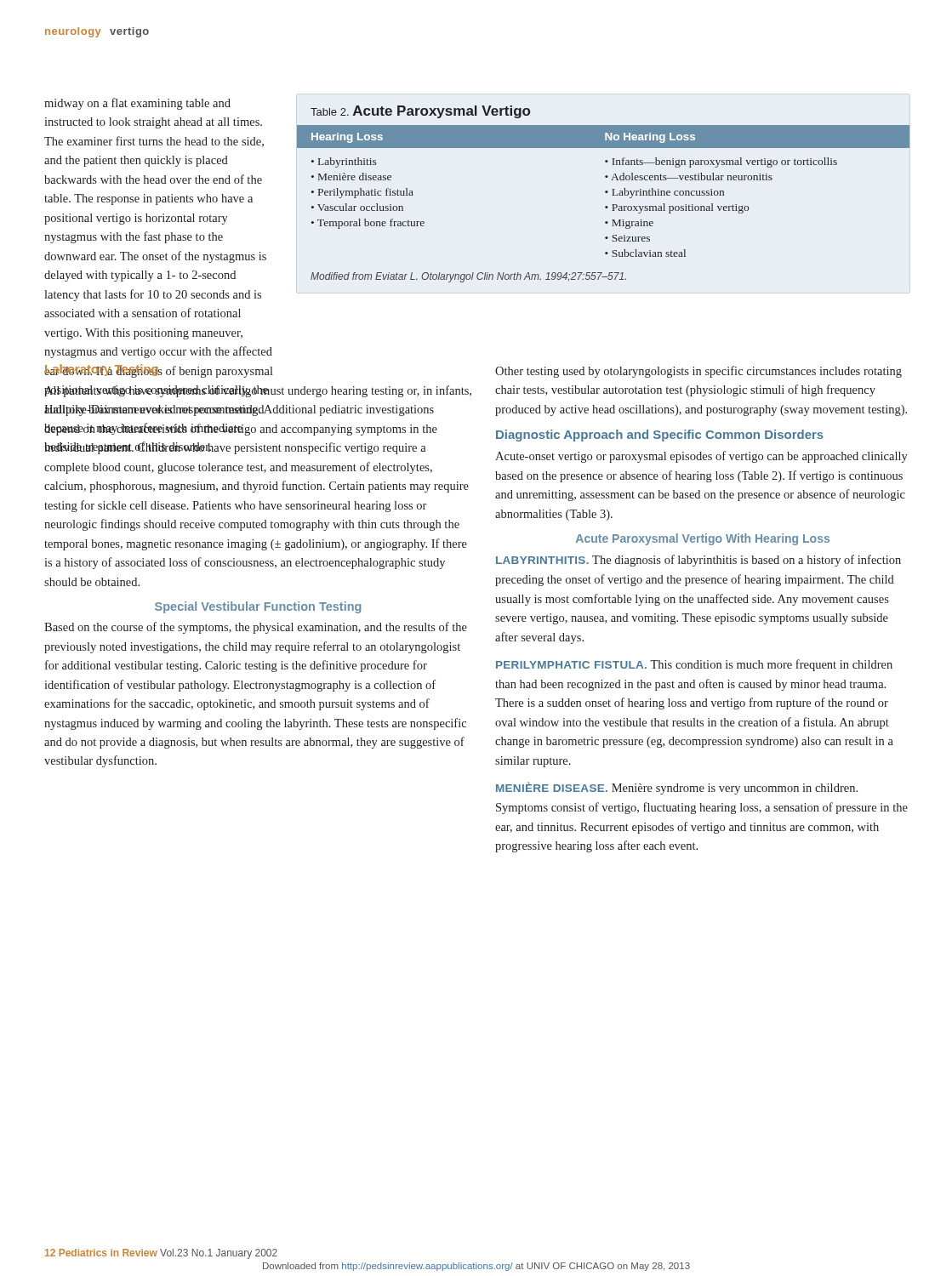The width and height of the screenshot is (952, 1276).
Task: Locate a table
Action: pyautogui.click(x=603, y=194)
